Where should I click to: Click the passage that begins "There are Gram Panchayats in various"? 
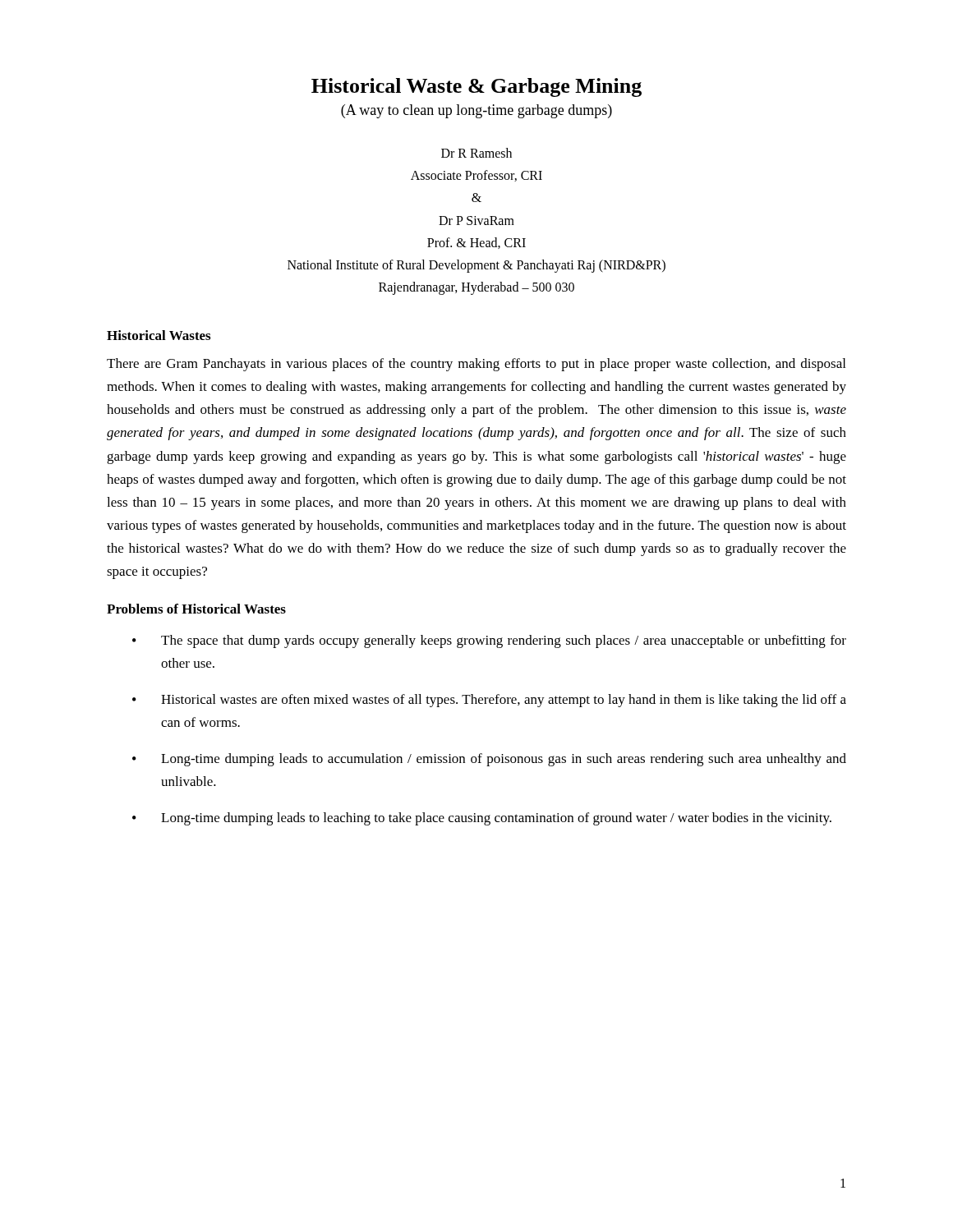point(476,467)
